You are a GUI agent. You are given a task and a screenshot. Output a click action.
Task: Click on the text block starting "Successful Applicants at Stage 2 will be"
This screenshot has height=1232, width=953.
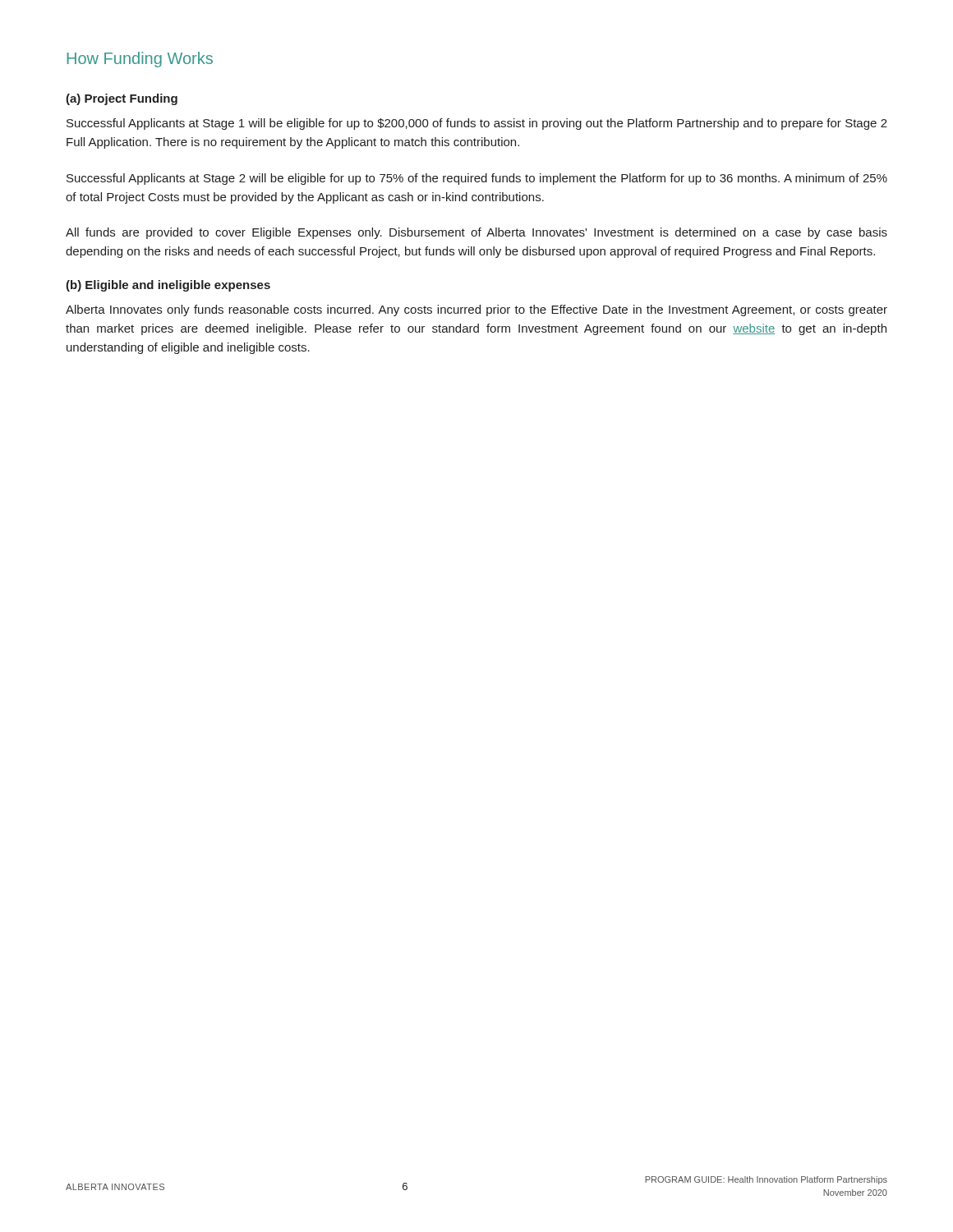pos(476,187)
